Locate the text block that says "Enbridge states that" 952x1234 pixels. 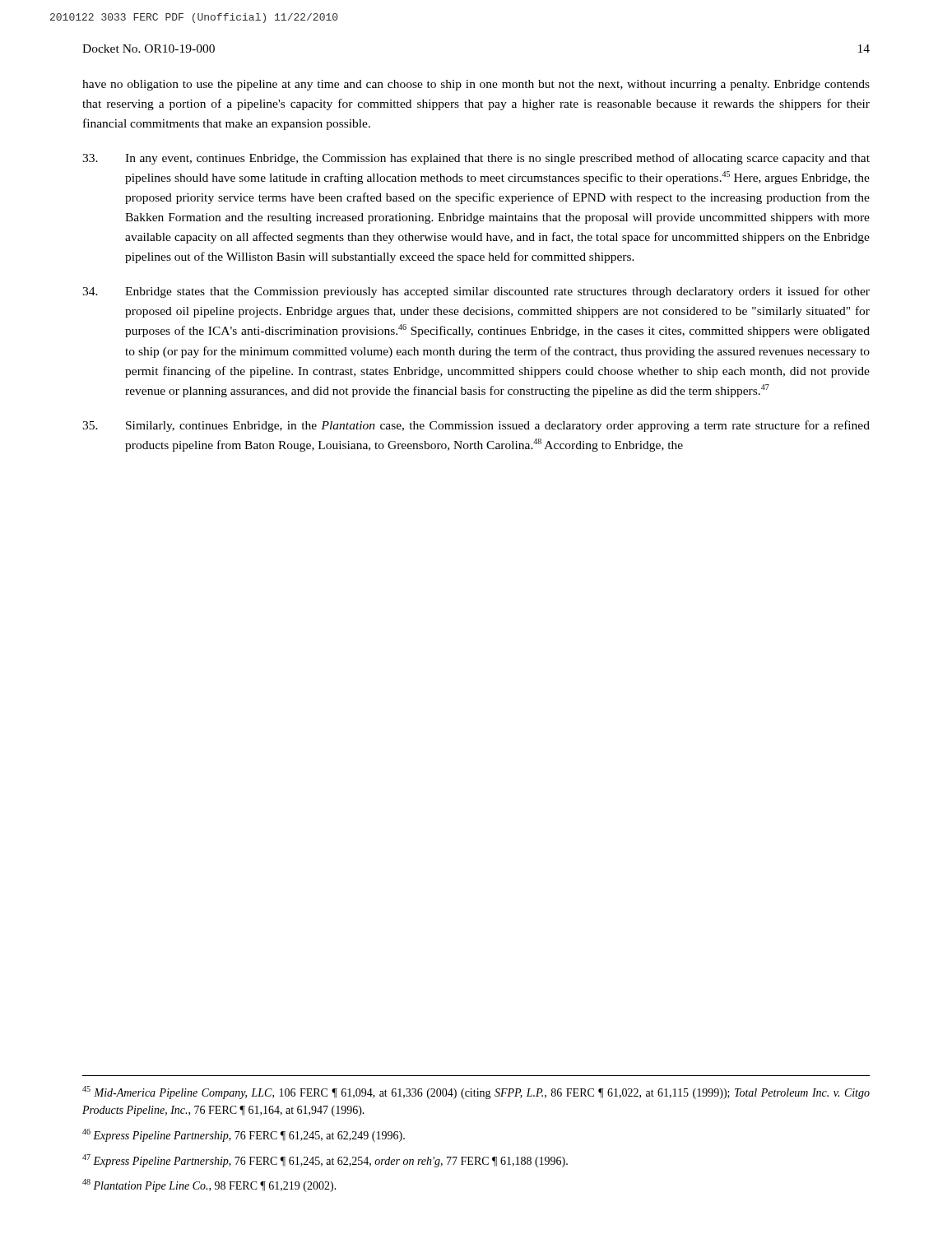tap(476, 341)
